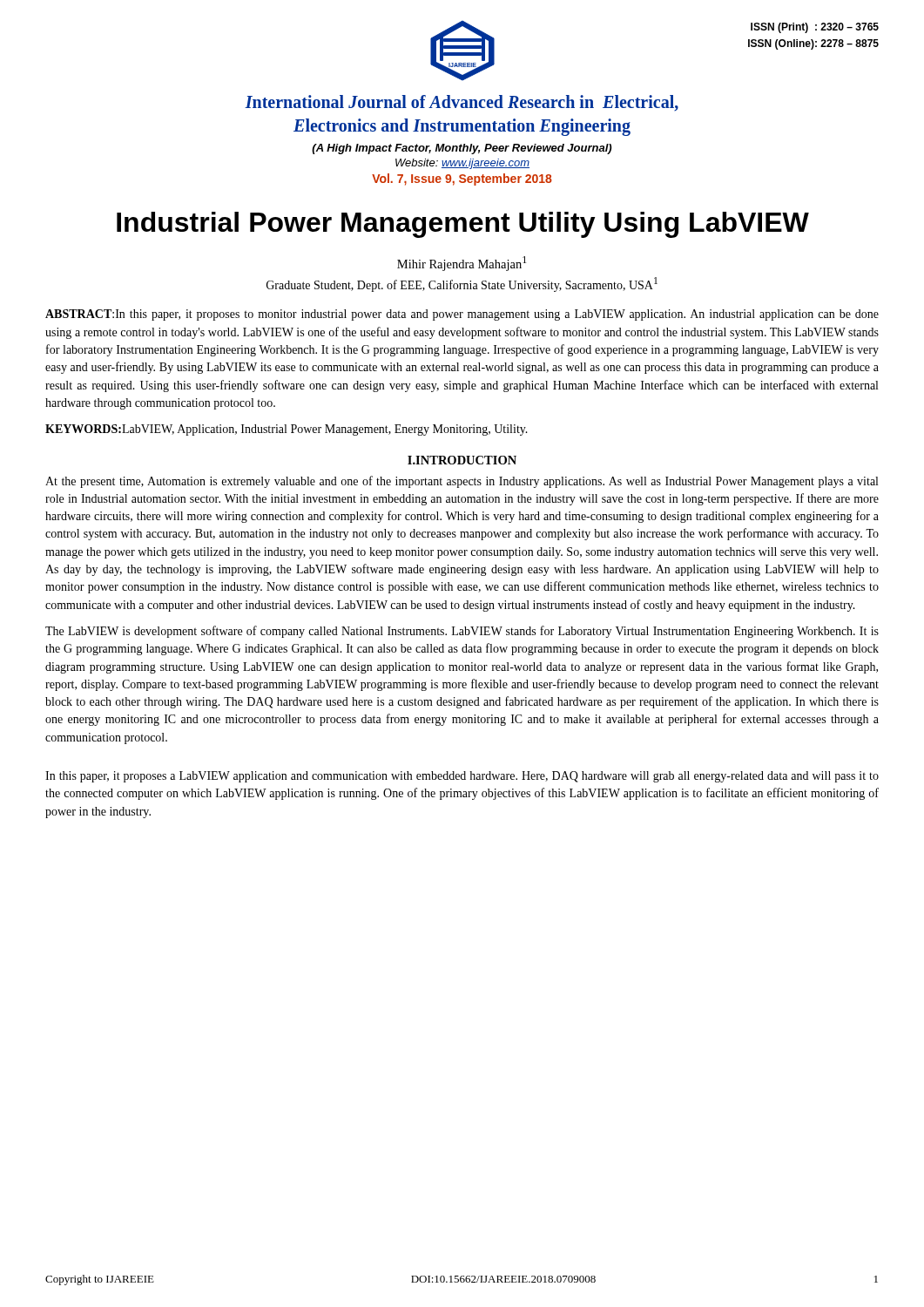Select the text with the text "Vol. 7, Issue 9, September 2018"
Image resolution: width=924 pixels, height=1307 pixels.
pyautogui.click(x=462, y=179)
